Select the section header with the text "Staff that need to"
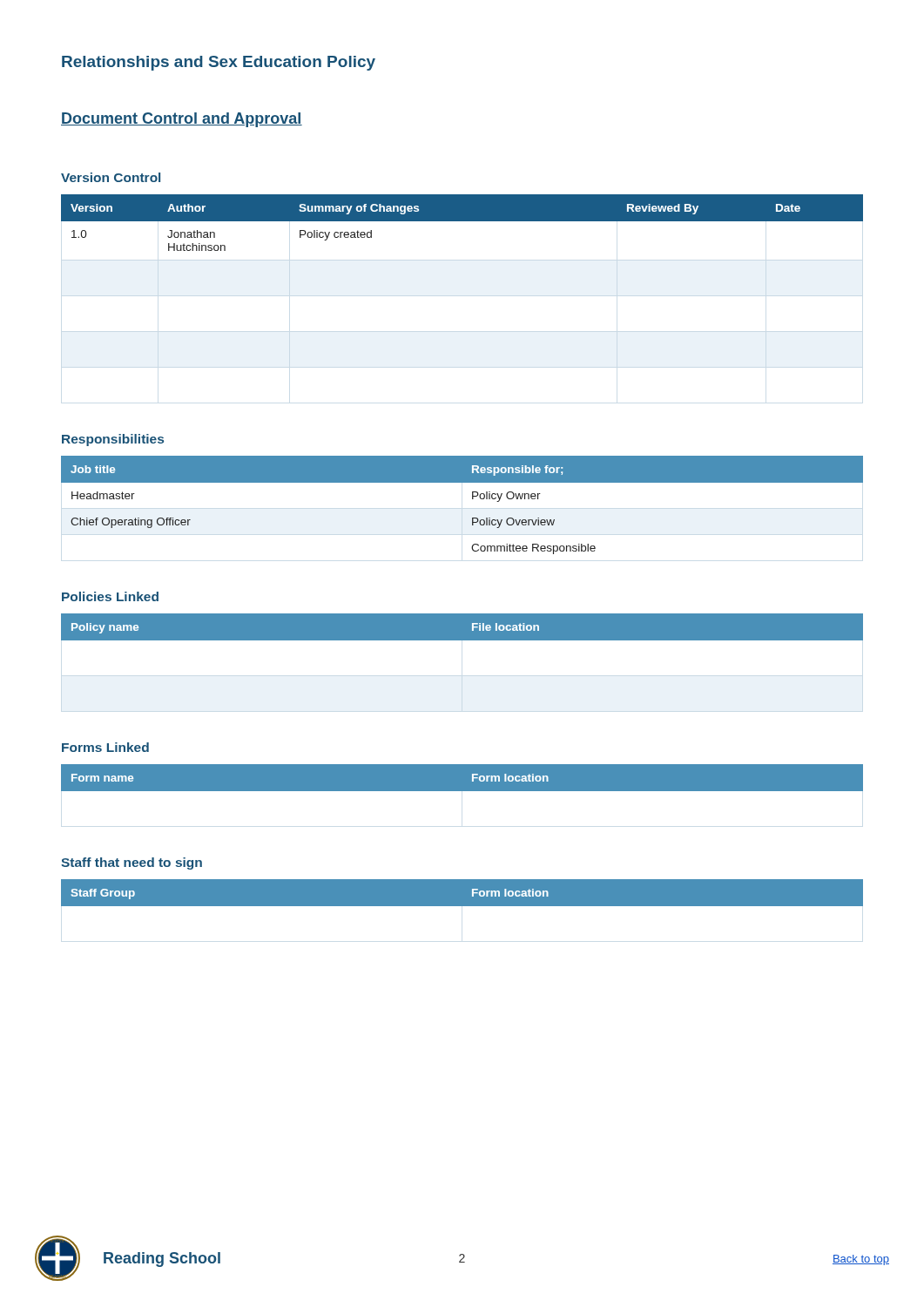The image size is (924, 1307). click(x=132, y=862)
